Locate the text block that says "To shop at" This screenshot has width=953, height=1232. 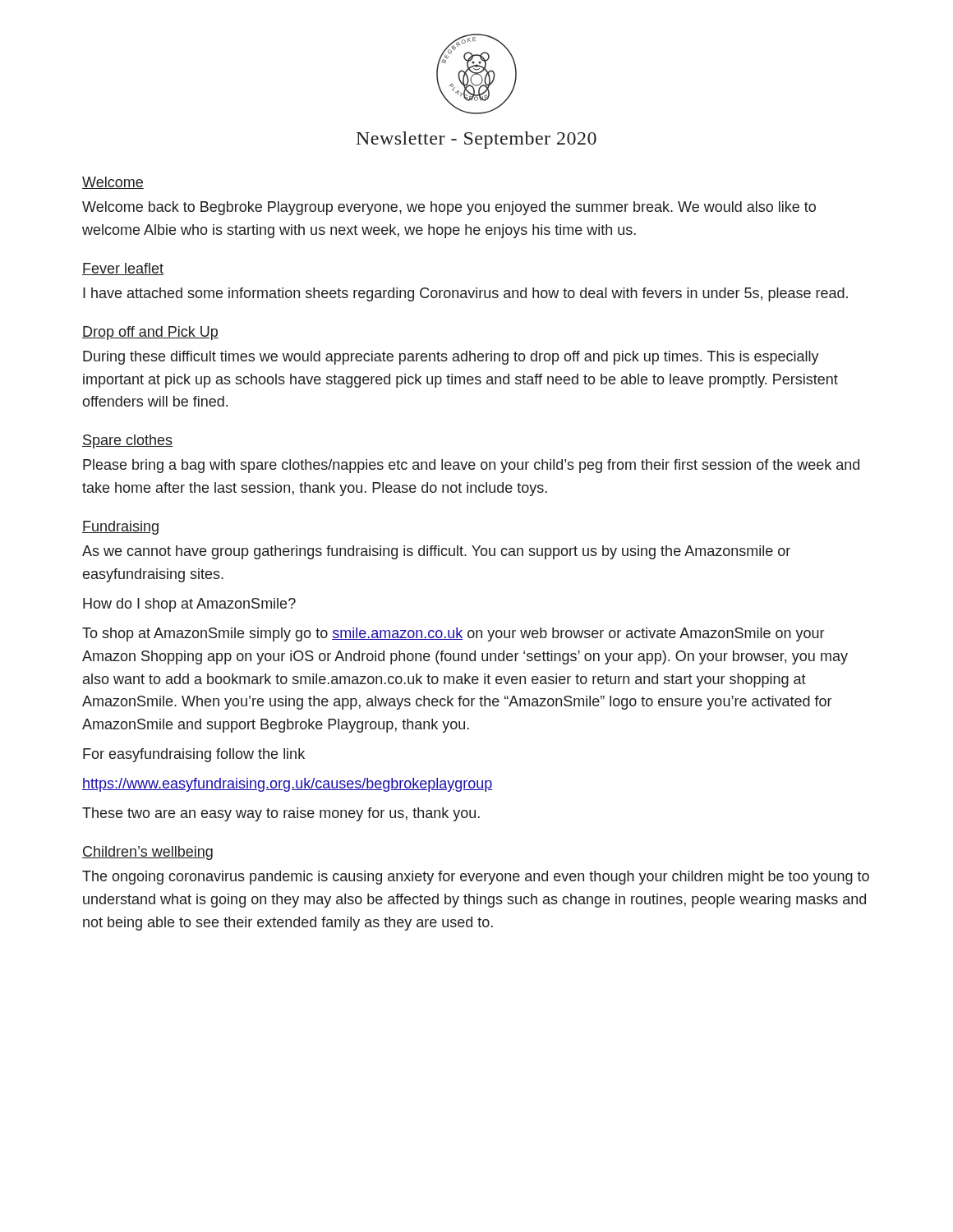tap(465, 679)
